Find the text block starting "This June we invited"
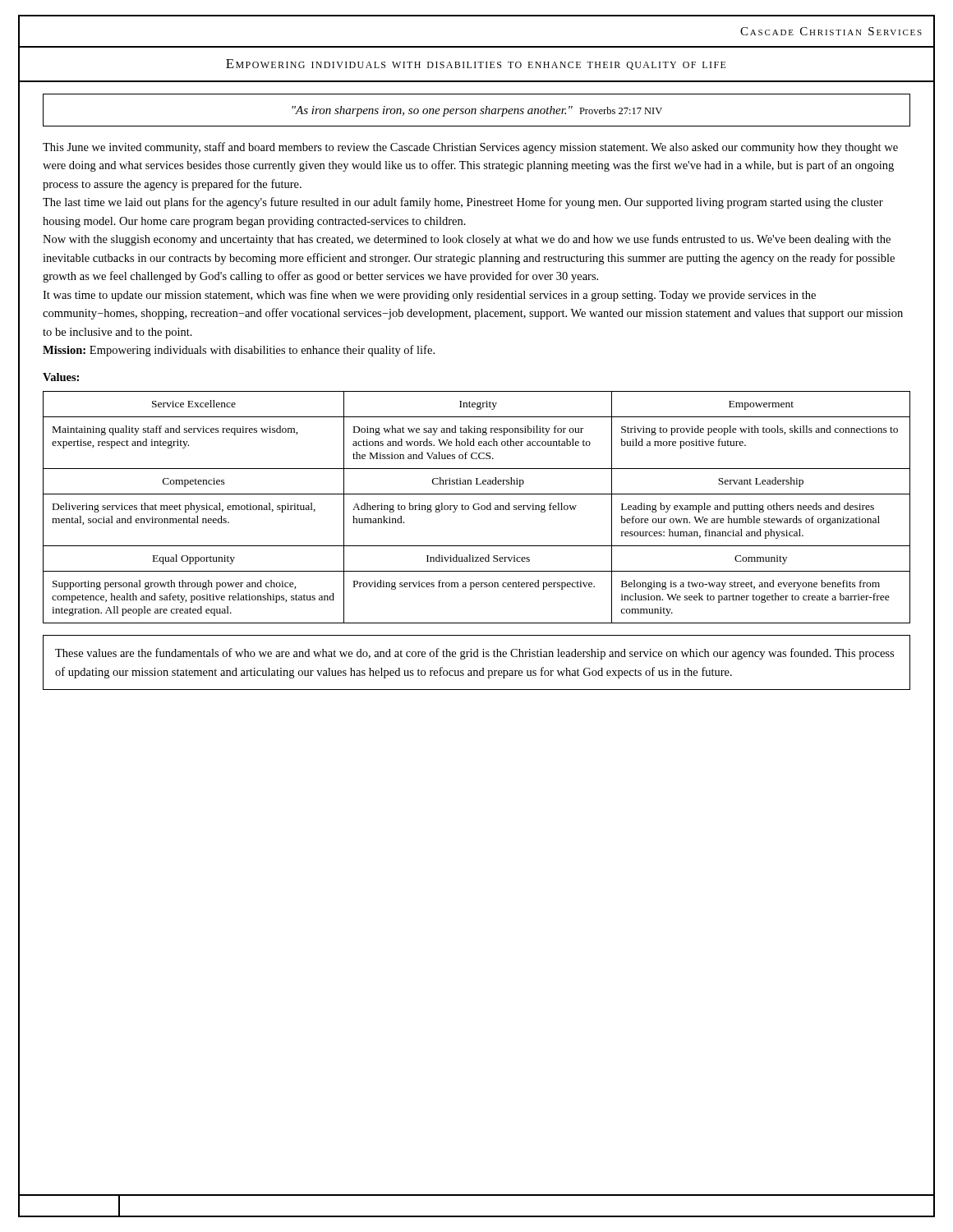Image resolution: width=953 pixels, height=1232 pixels. [x=476, y=166]
